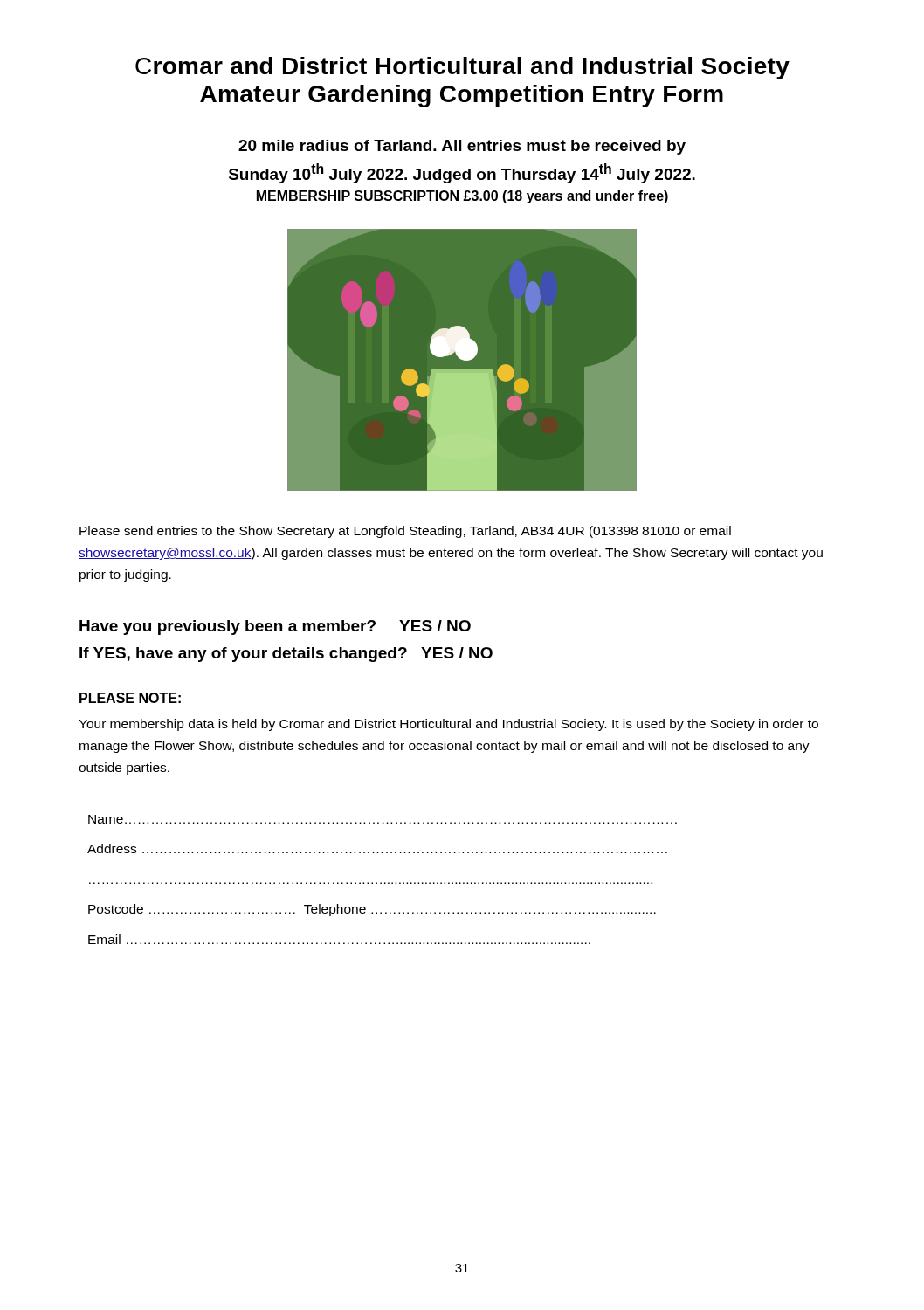Point to the block beginning "Please send entries"
The width and height of the screenshot is (924, 1310).
pos(451,552)
